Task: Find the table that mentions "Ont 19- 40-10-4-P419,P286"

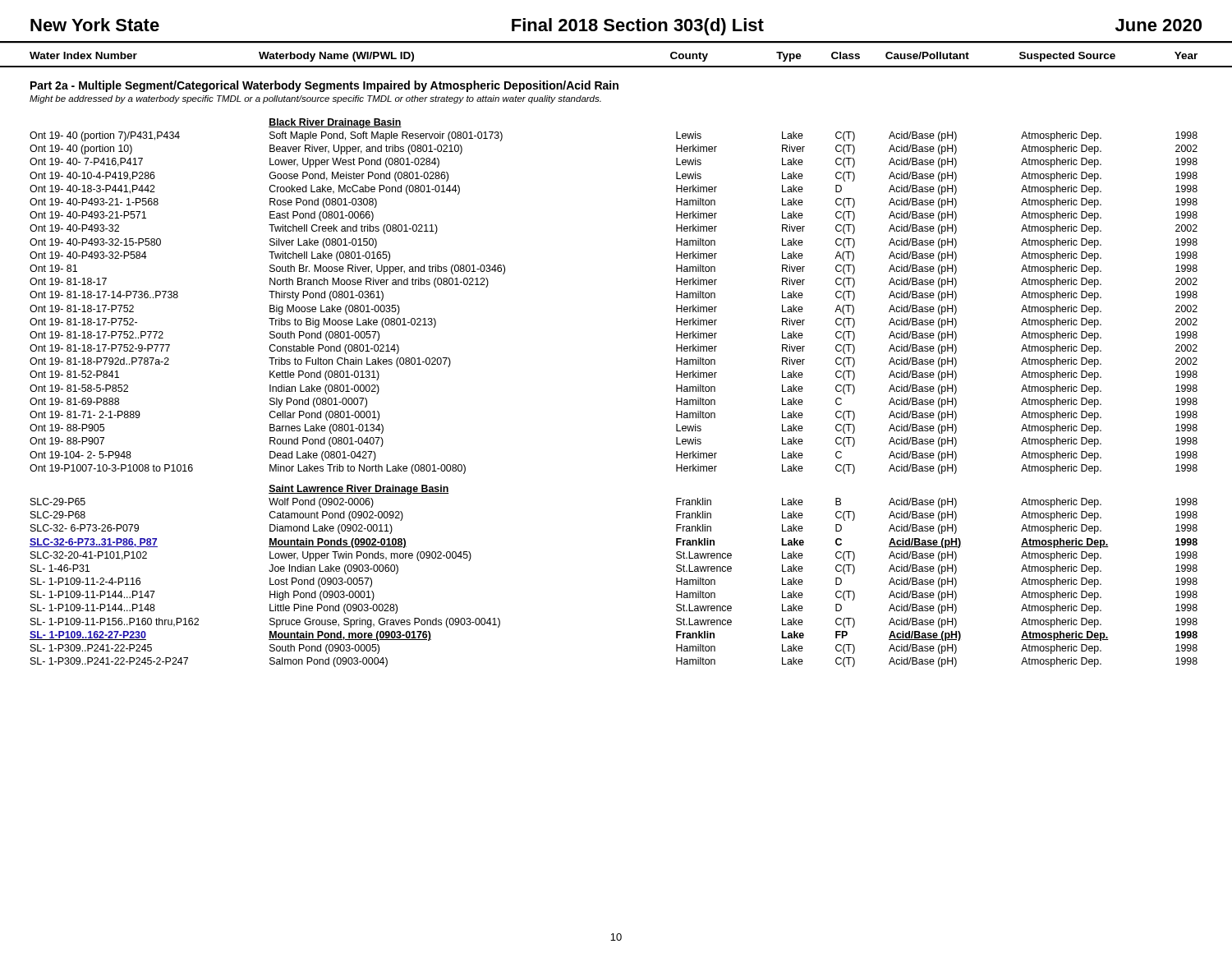Action: pyautogui.click(x=616, y=389)
